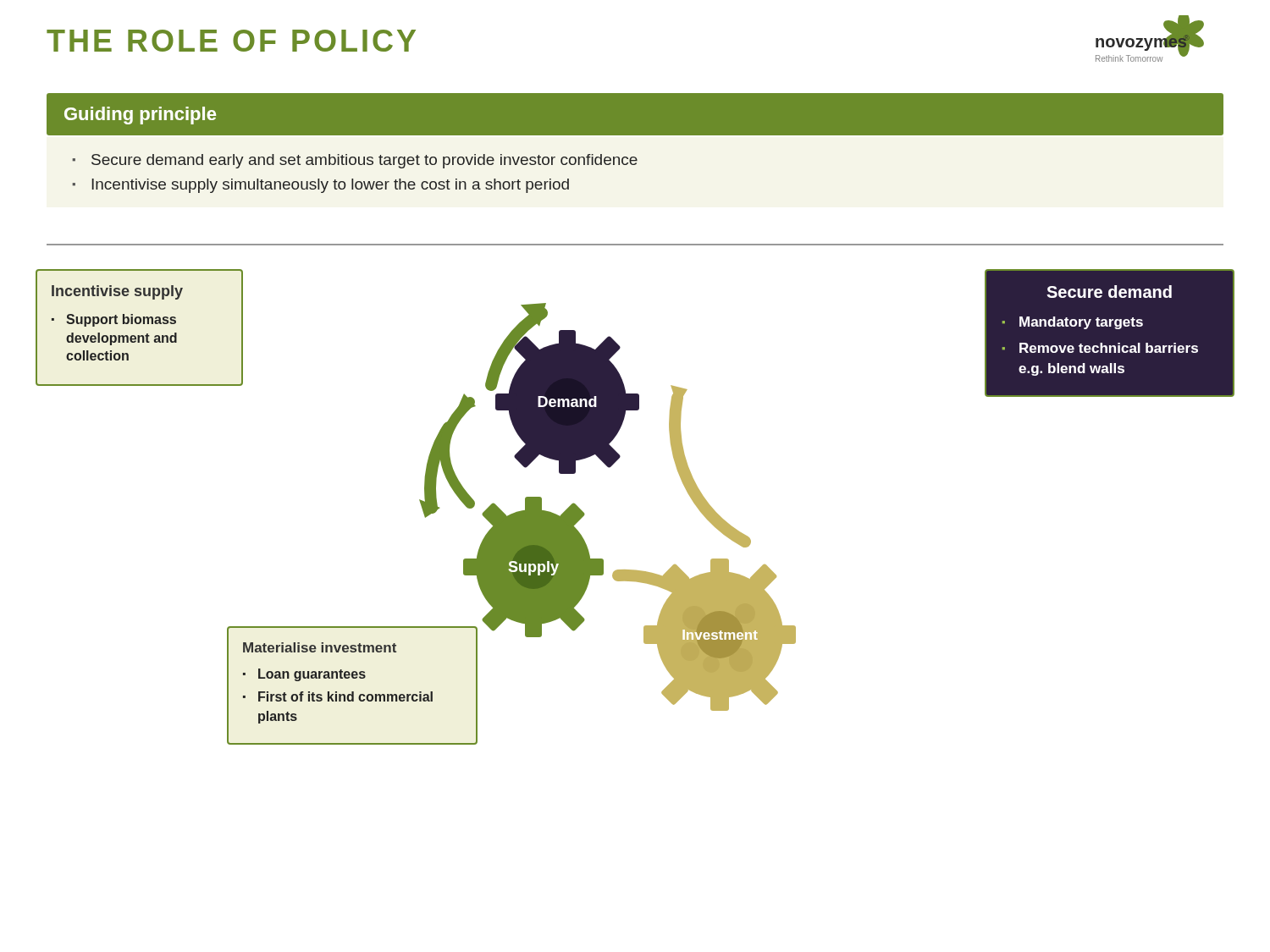
Task: Point to "Guiding principle"
Action: click(x=140, y=114)
